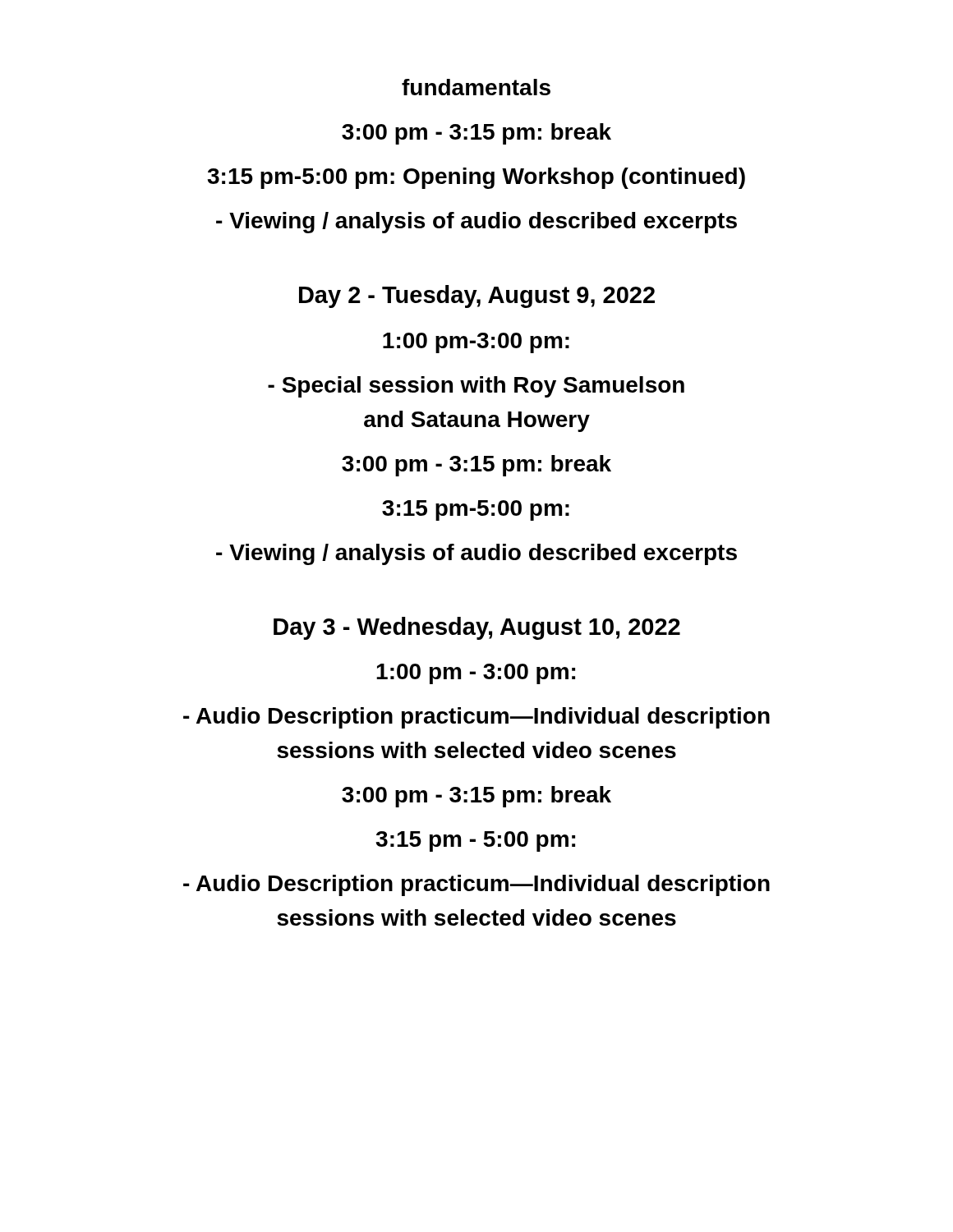The image size is (953, 1232).
Task: Navigate to the text starting "Special session with"
Action: (x=476, y=402)
